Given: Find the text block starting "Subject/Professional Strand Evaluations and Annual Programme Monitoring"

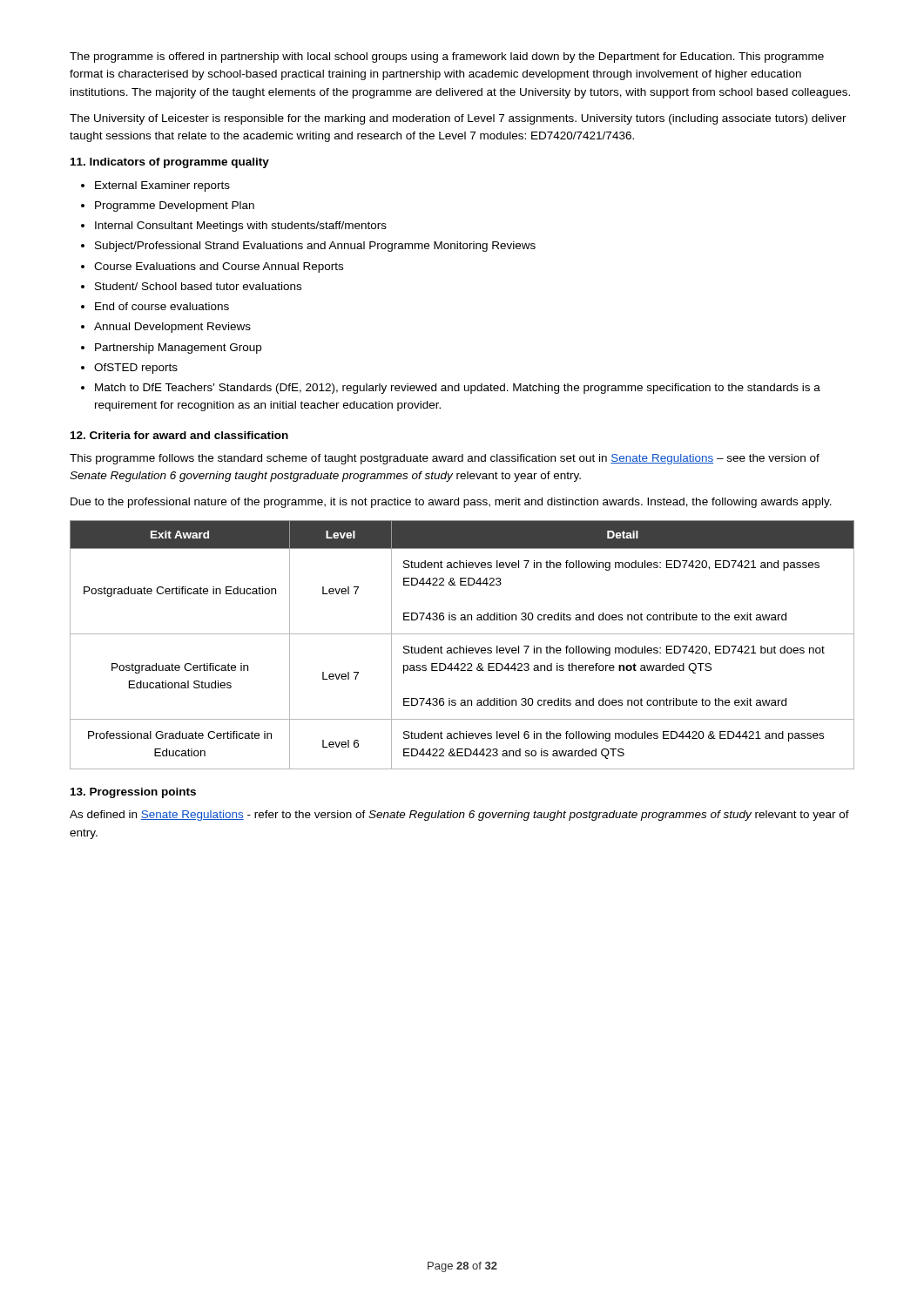Looking at the screenshot, I should 474,246.
